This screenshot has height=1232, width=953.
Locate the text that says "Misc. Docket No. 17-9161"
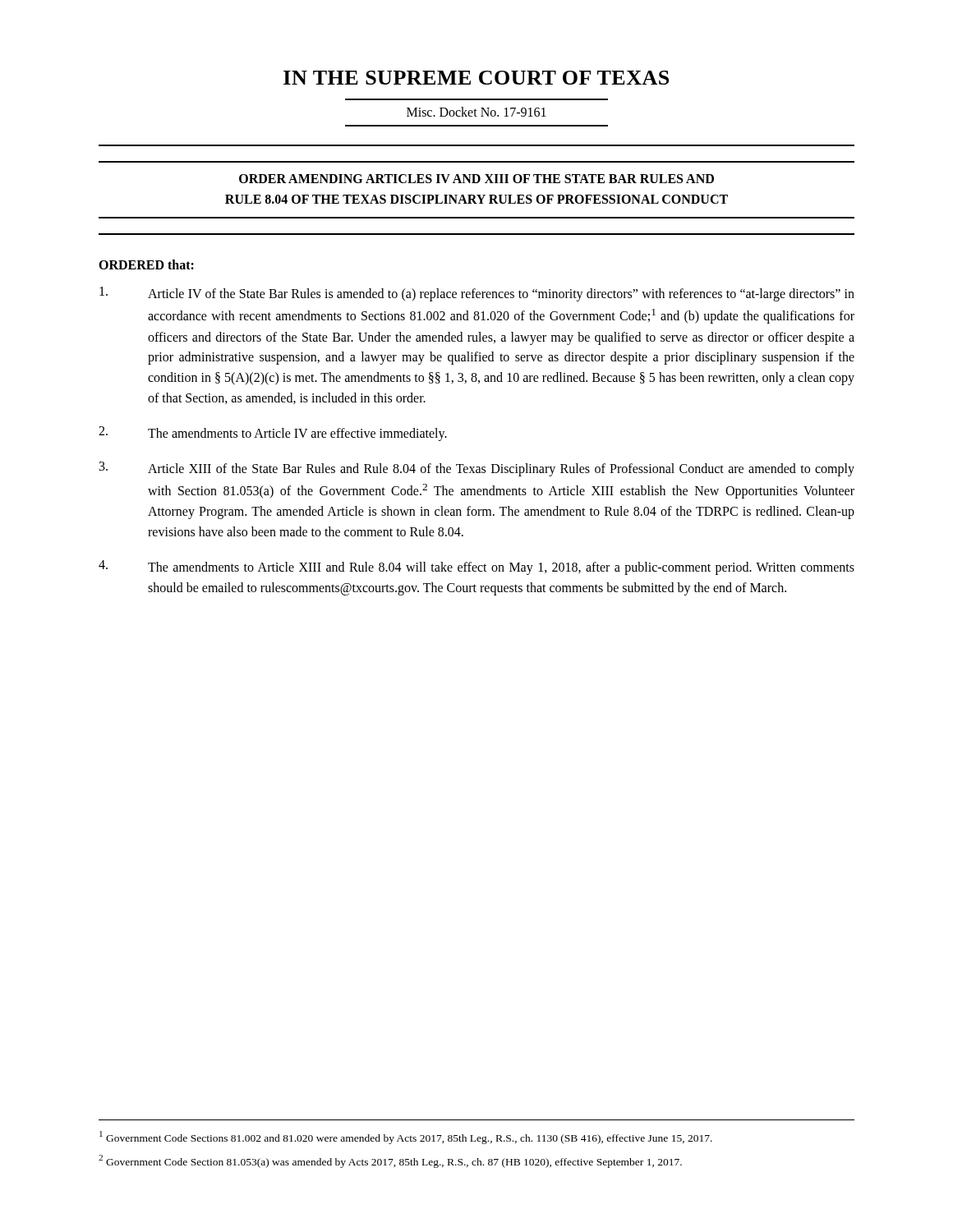pos(476,113)
